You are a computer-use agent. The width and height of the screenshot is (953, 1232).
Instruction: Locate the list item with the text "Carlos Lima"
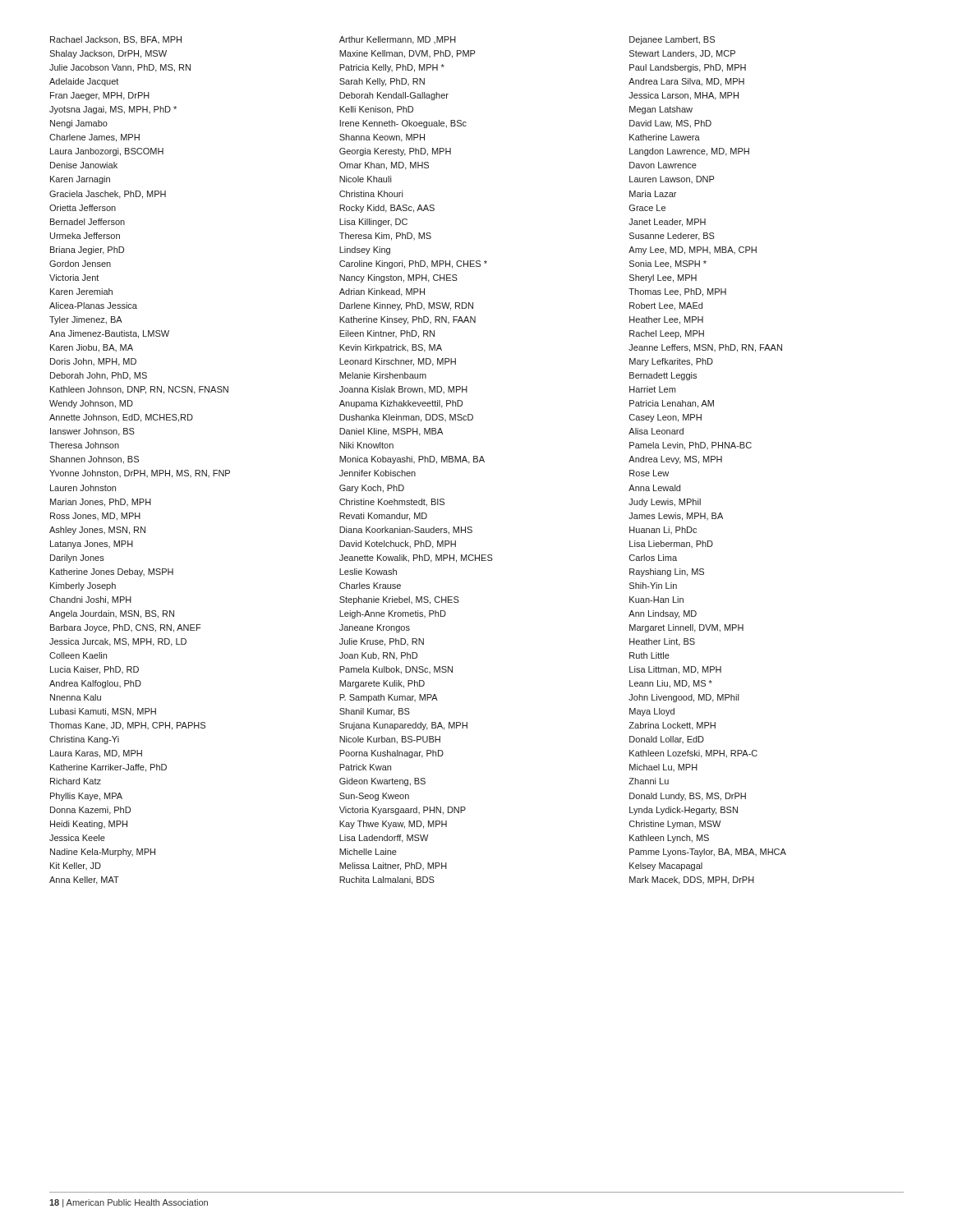pos(653,558)
